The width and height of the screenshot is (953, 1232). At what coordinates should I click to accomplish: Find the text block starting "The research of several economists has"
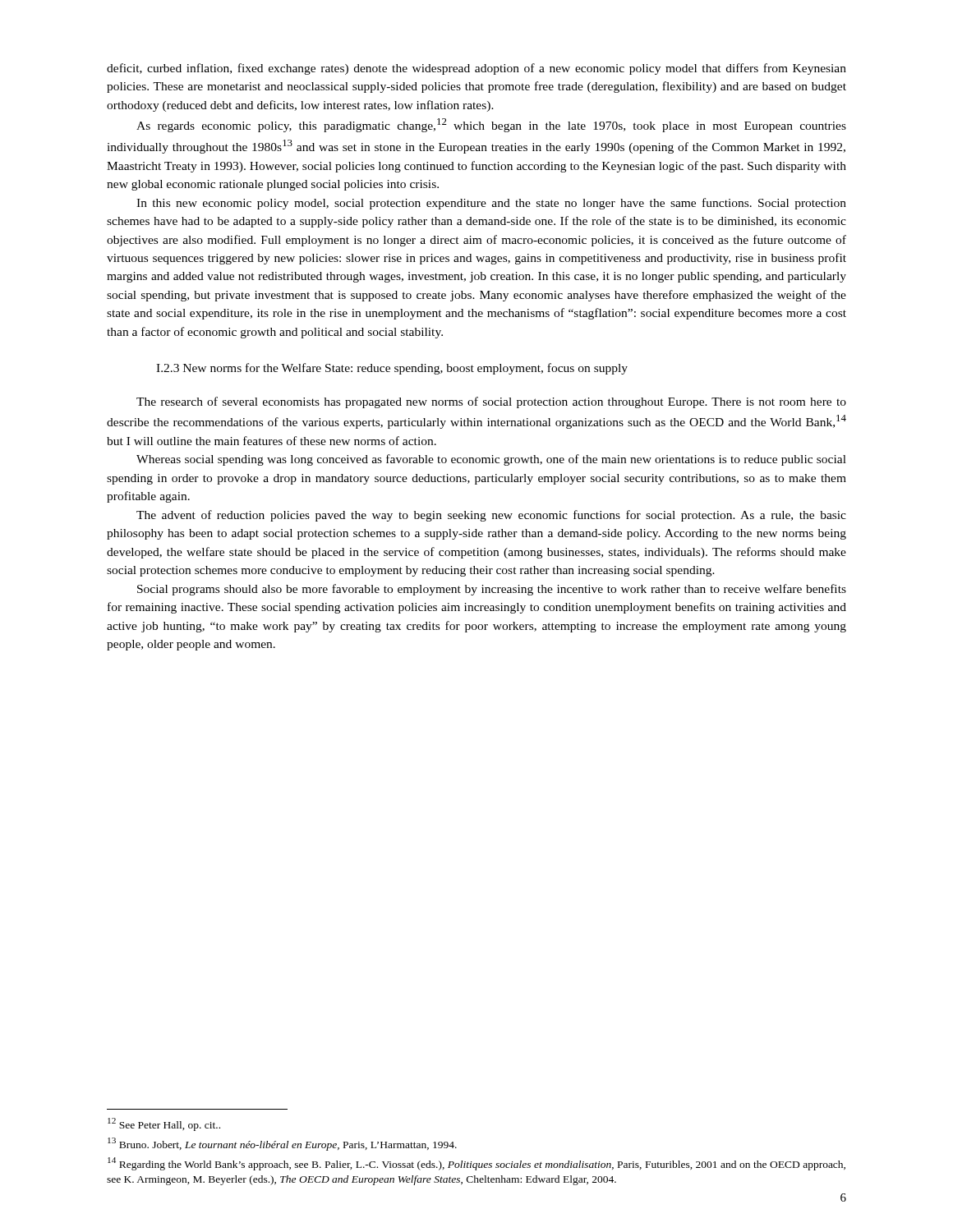click(x=476, y=421)
